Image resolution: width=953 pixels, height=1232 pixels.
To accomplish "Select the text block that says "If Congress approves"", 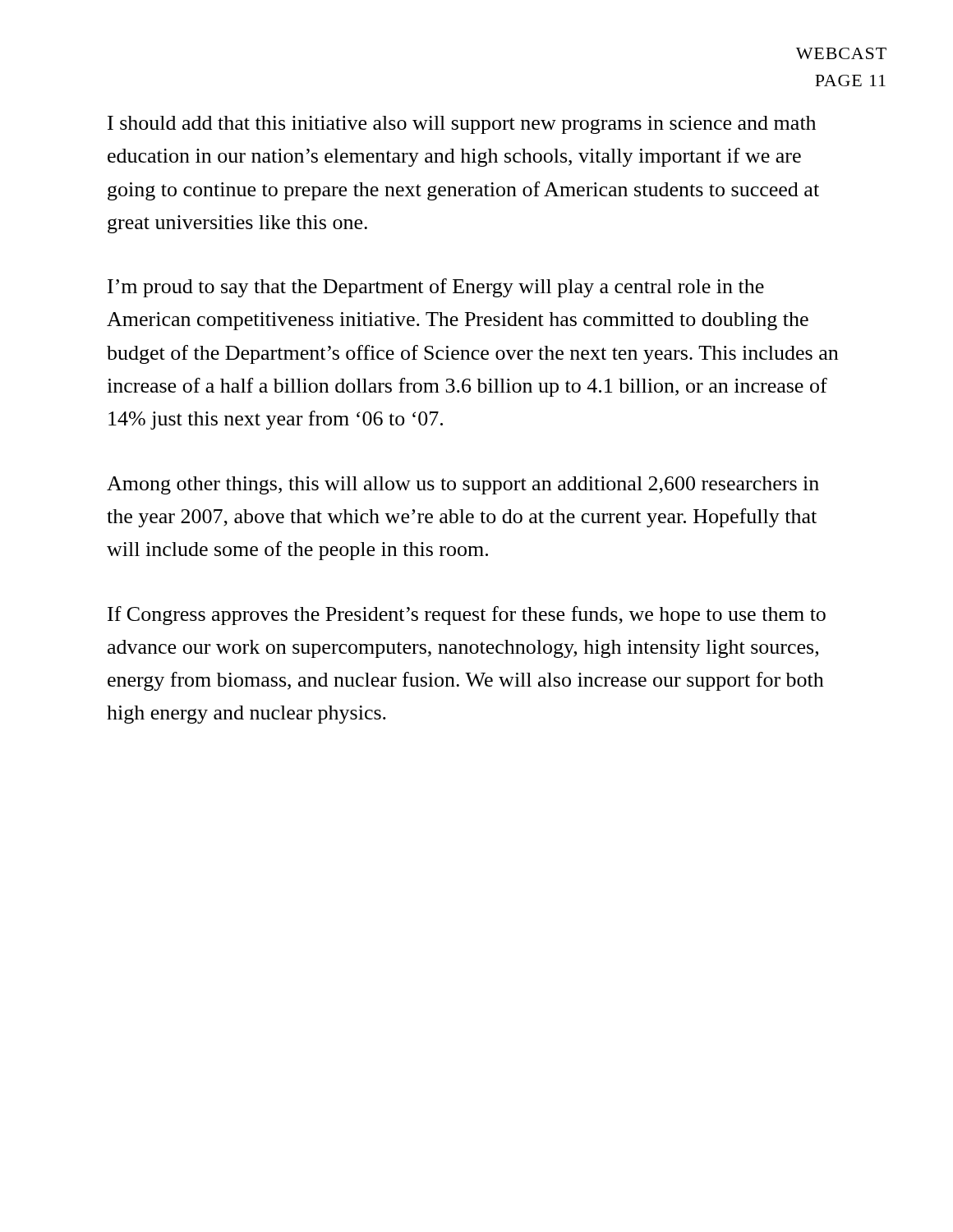I will [x=467, y=663].
